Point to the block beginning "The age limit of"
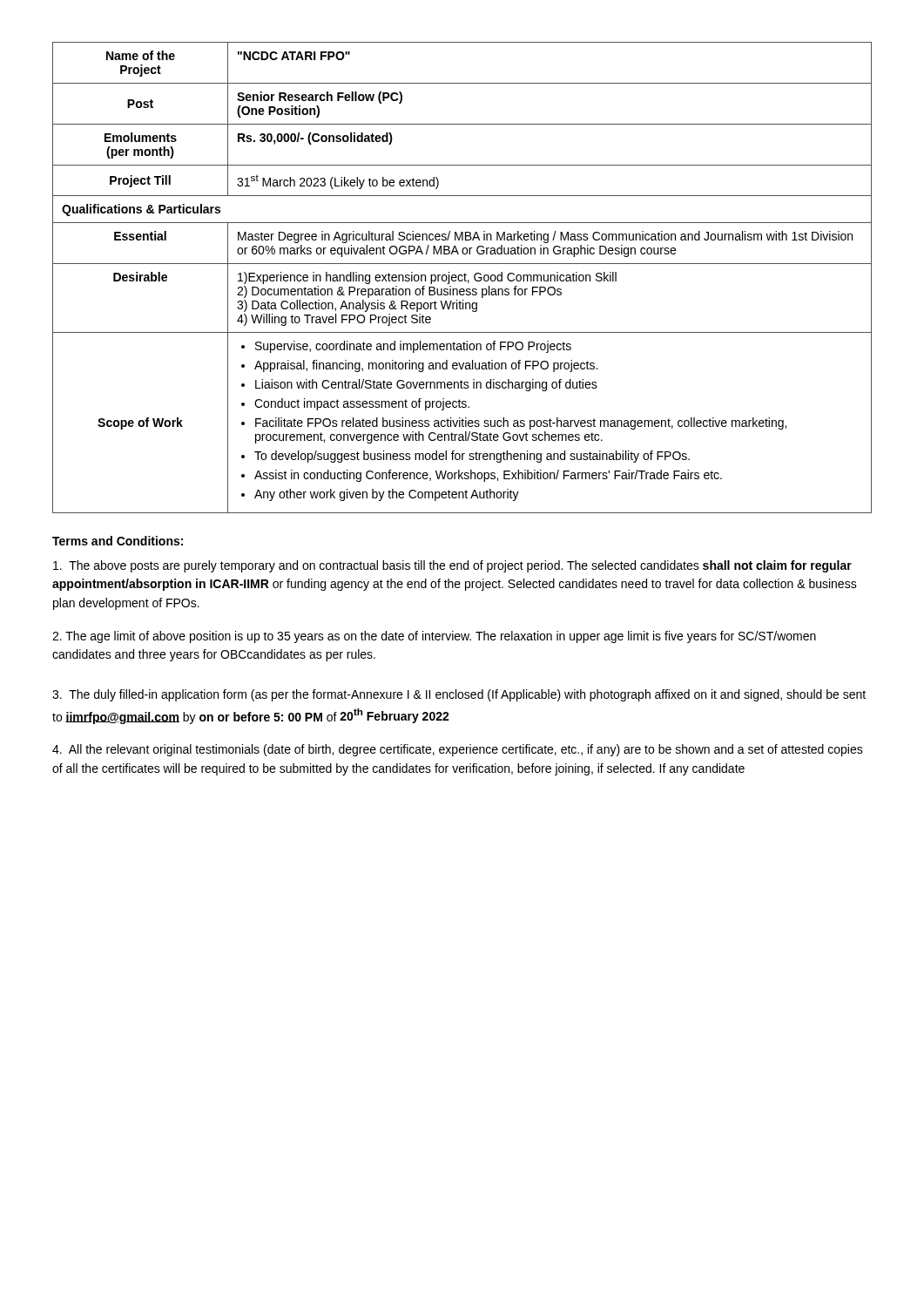Viewport: 924px width, 1307px height. (x=434, y=645)
